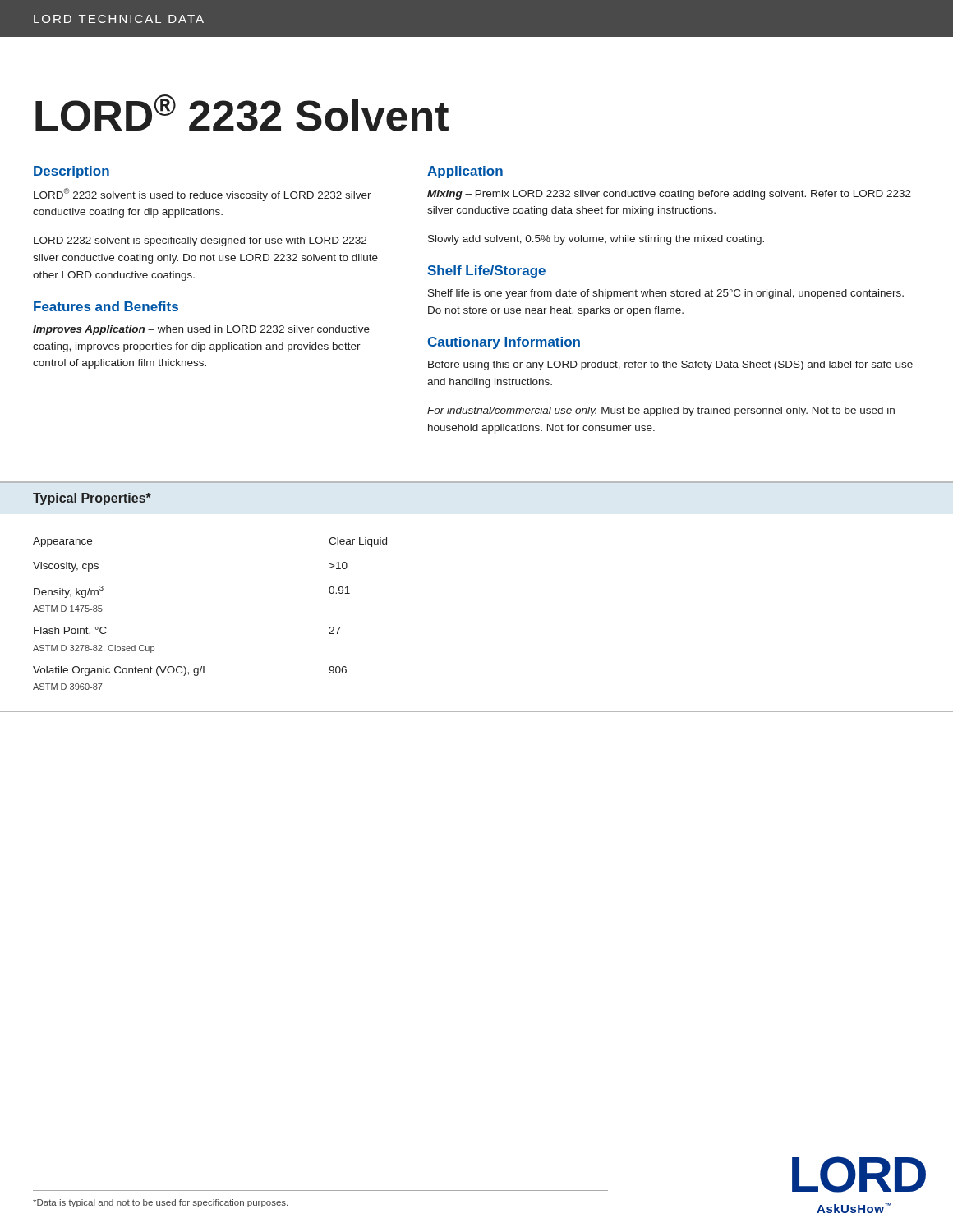
Task: Find "Cautionary Information" on this page
Action: click(x=504, y=342)
